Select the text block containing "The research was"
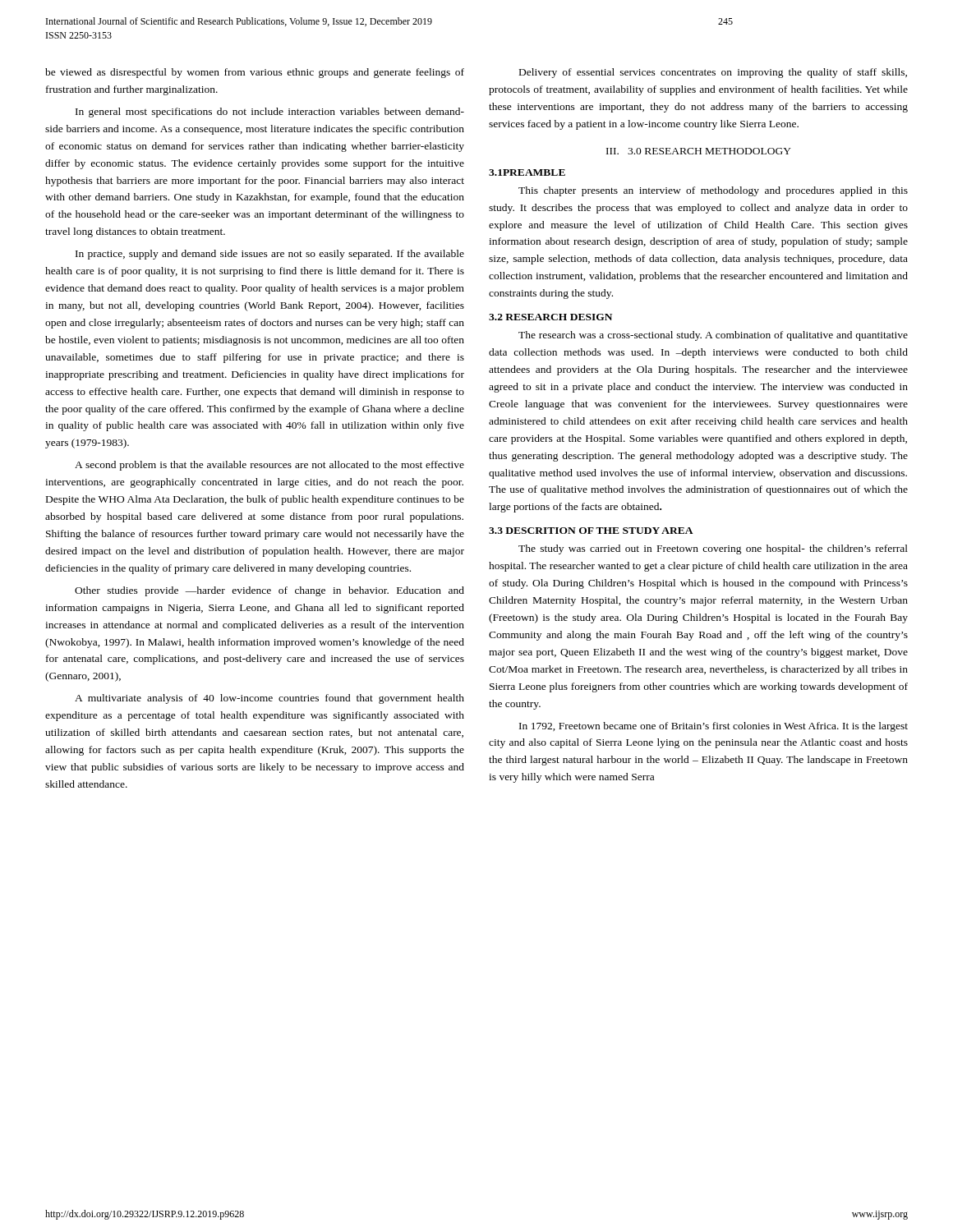The height and width of the screenshot is (1232, 953). [x=698, y=422]
